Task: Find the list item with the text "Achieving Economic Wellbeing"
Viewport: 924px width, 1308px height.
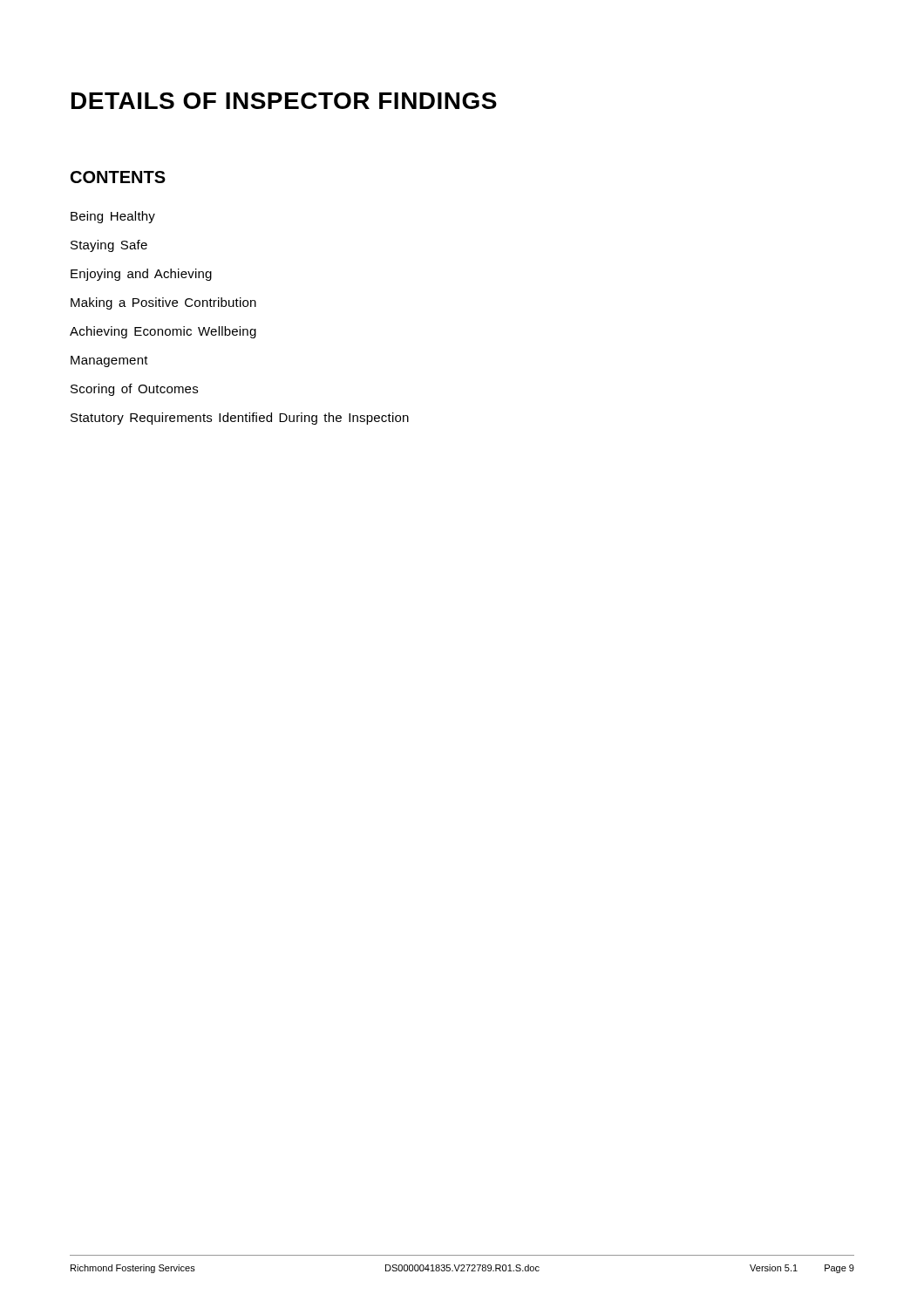Action: click(x=163, y=331)
